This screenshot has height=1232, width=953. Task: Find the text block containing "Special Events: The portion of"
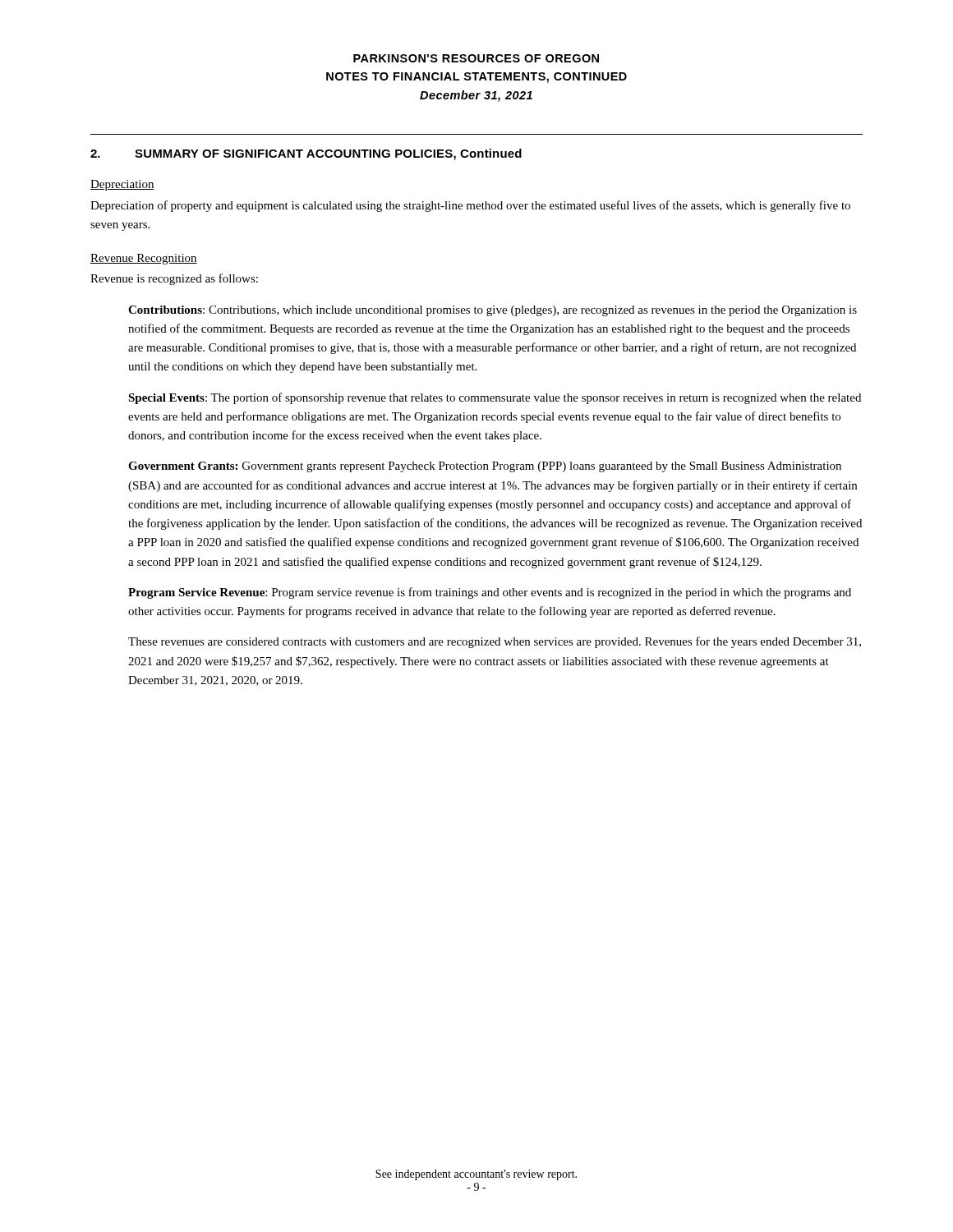pyautogui.click(x=495, y=417)
